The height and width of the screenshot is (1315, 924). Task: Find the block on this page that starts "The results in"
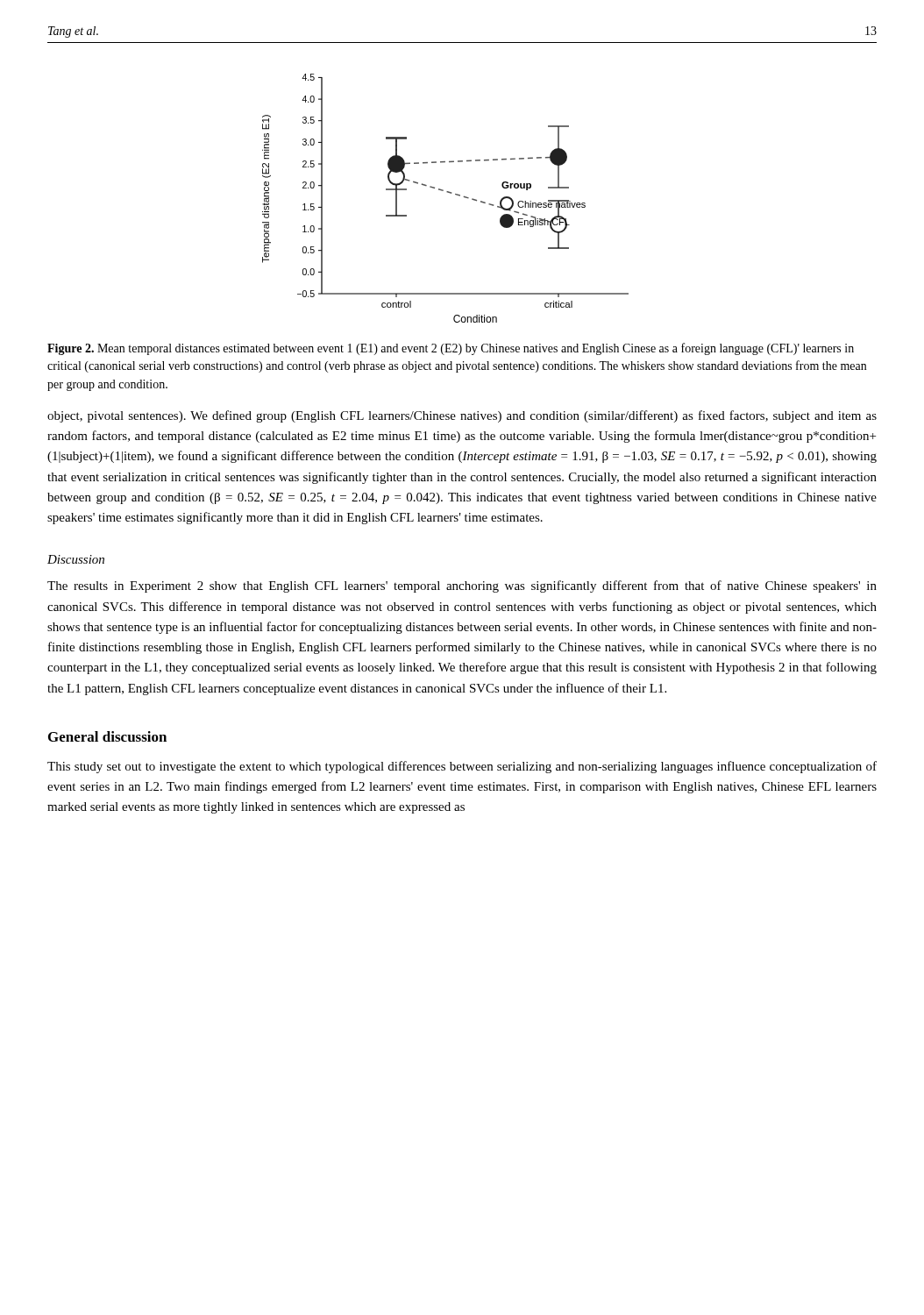[x=462, y=638]
